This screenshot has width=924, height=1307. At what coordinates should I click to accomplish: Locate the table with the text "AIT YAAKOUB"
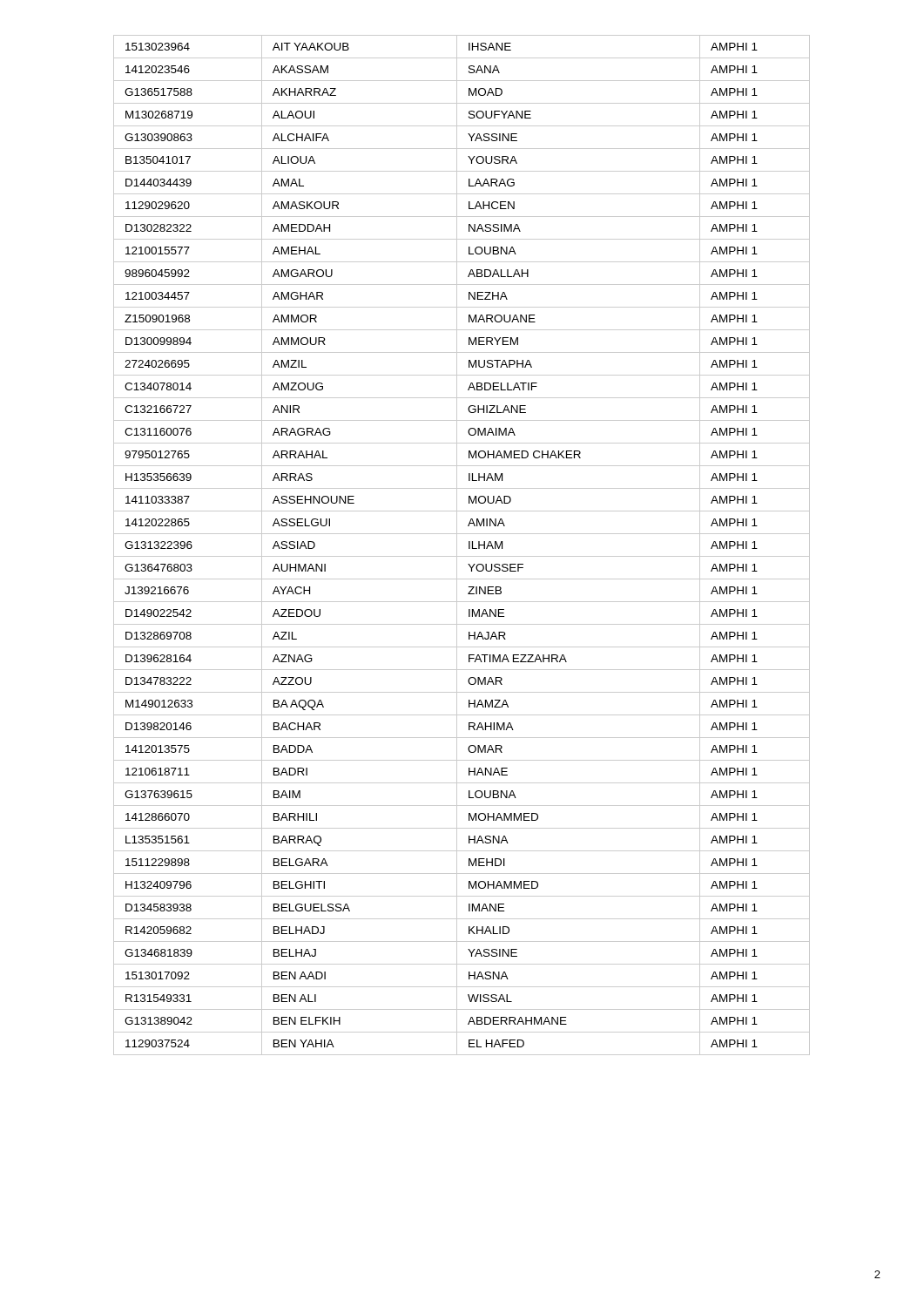[x=462, y=545]
